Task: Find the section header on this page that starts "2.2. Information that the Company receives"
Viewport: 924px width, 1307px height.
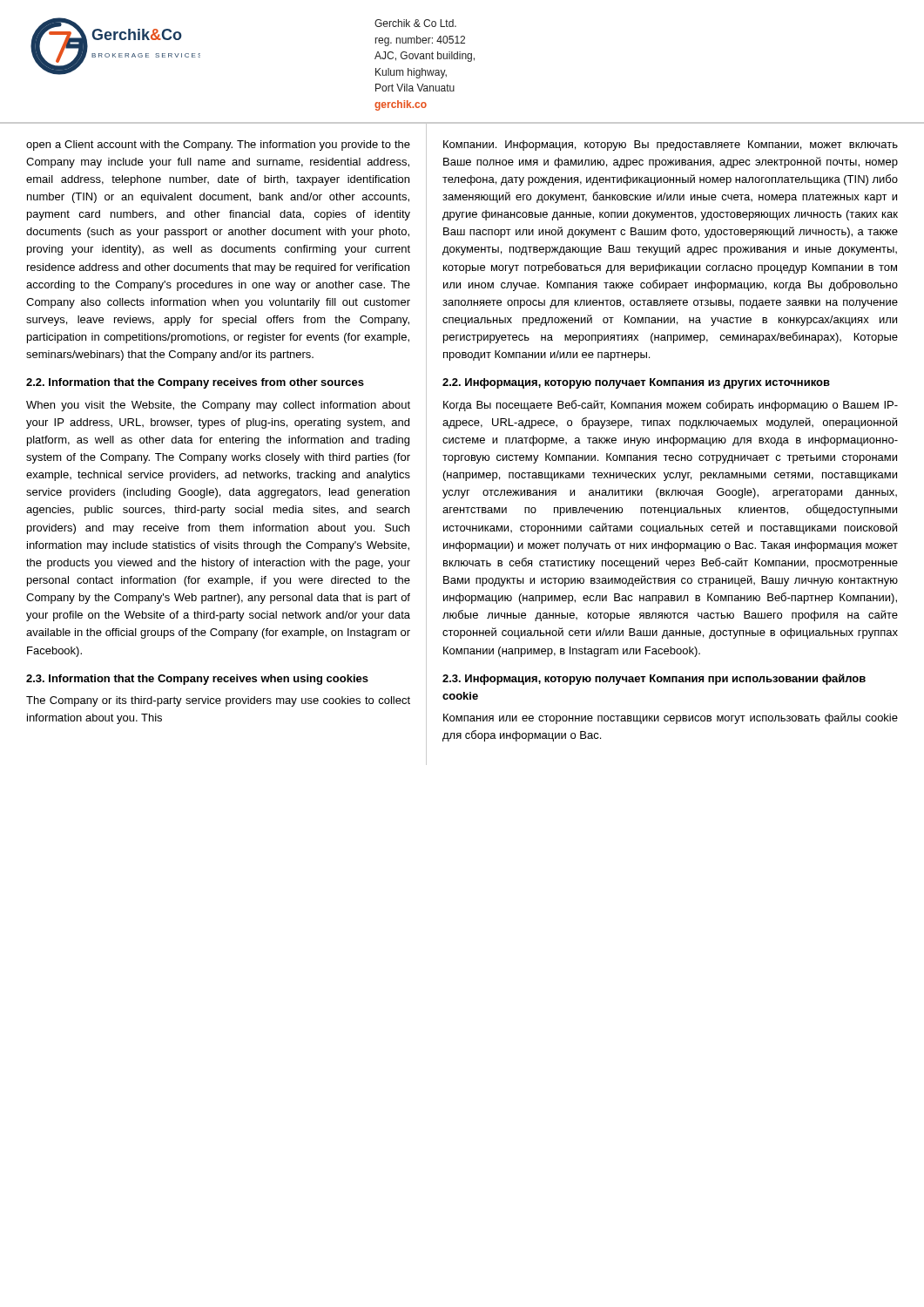Action: [x=195, y=382]
